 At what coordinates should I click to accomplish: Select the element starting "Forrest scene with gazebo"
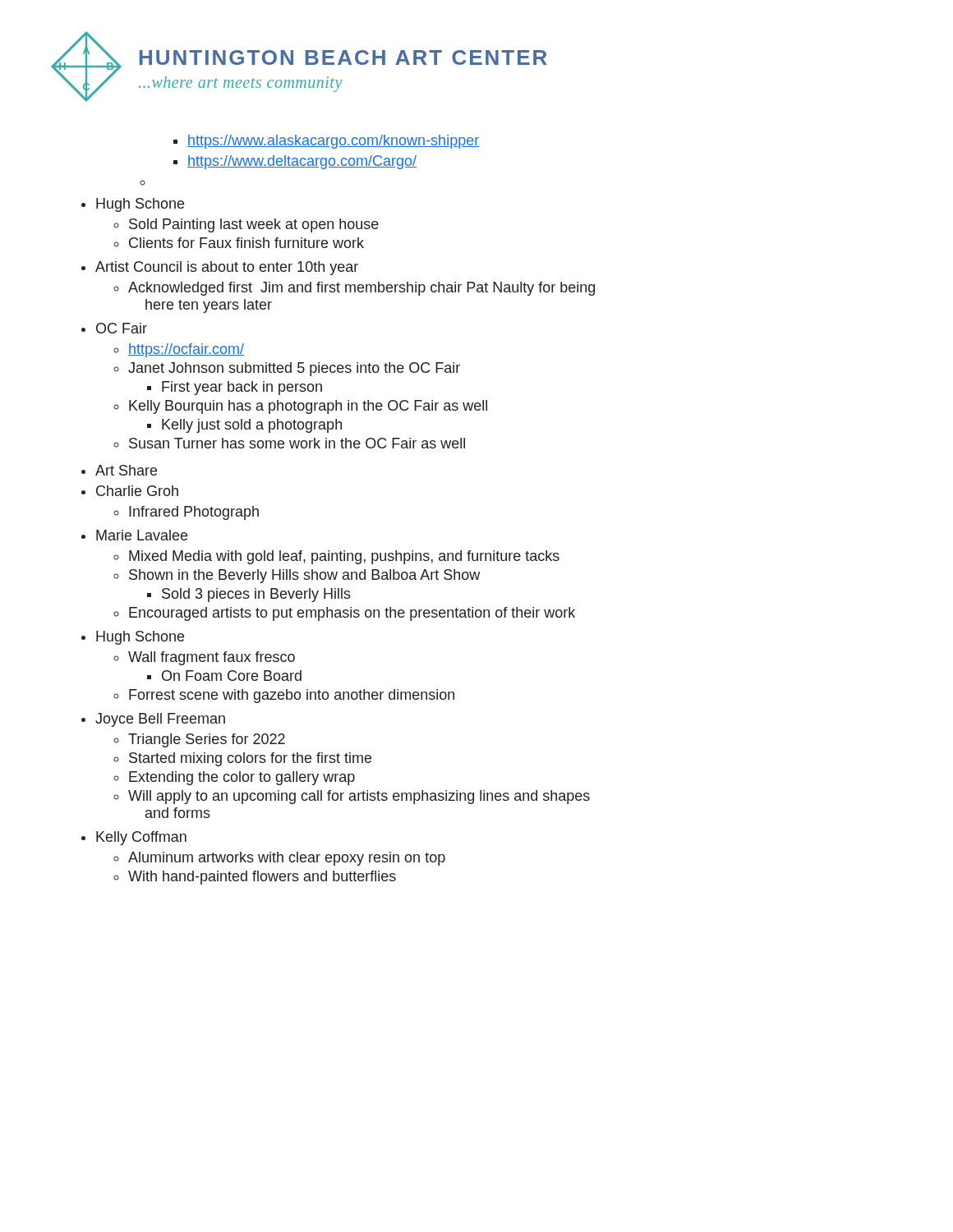pyautogui.click(x=284, y=696)
